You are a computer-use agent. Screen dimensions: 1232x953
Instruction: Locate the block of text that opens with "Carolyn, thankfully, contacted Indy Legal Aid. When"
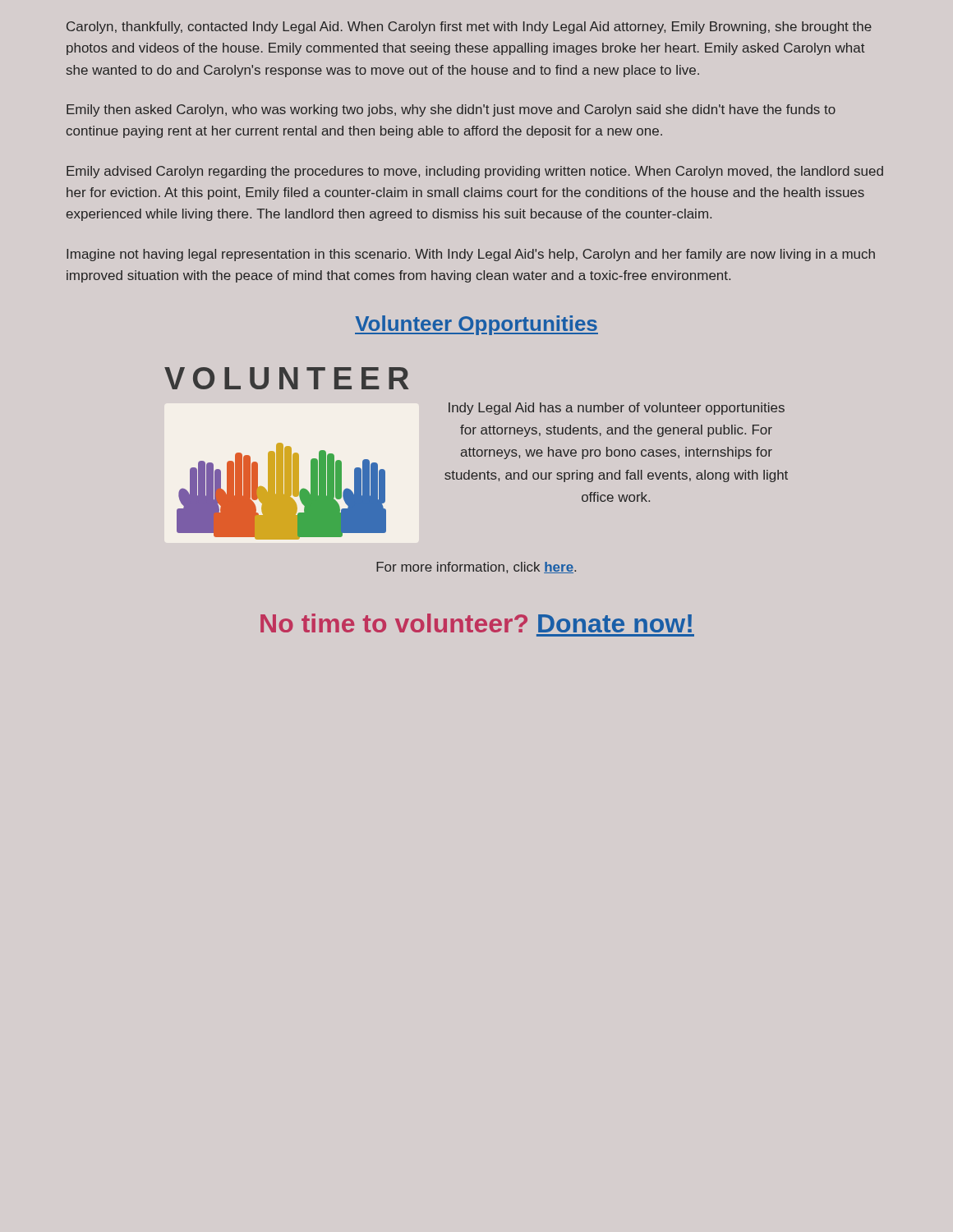[469, 48]
